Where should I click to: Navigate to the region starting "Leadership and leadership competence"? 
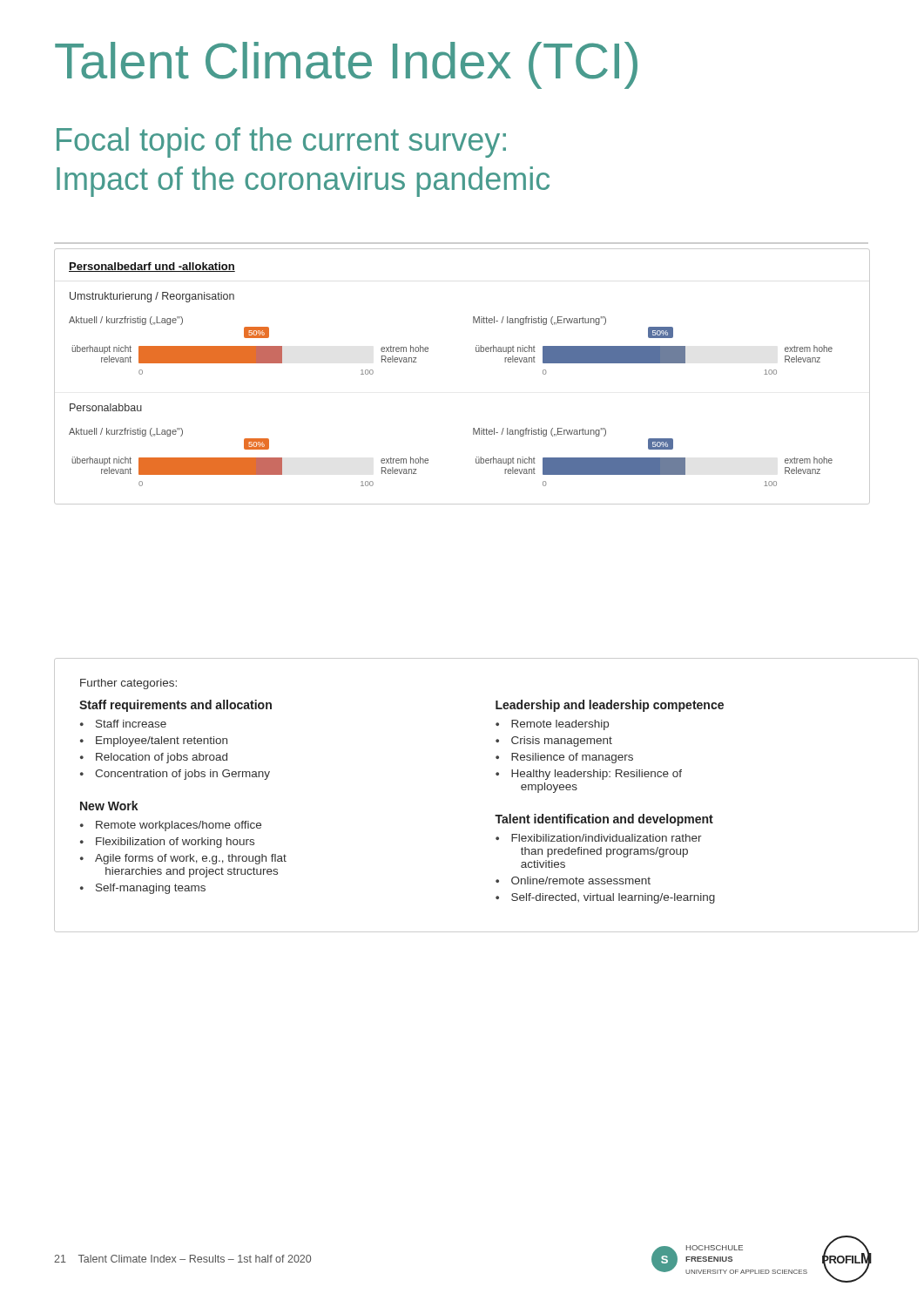coord(610,705)
